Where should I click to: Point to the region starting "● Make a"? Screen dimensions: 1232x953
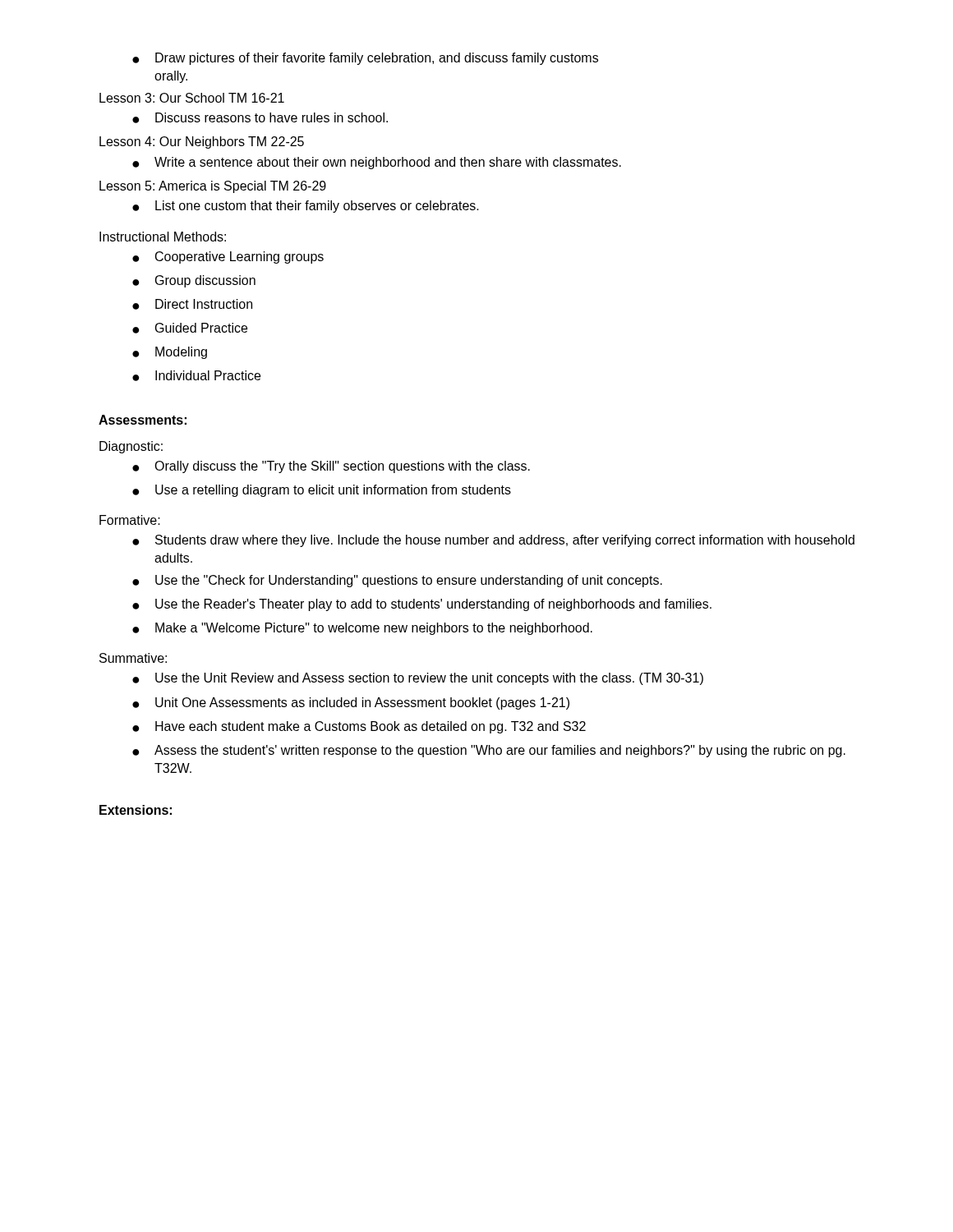point(501,630)
